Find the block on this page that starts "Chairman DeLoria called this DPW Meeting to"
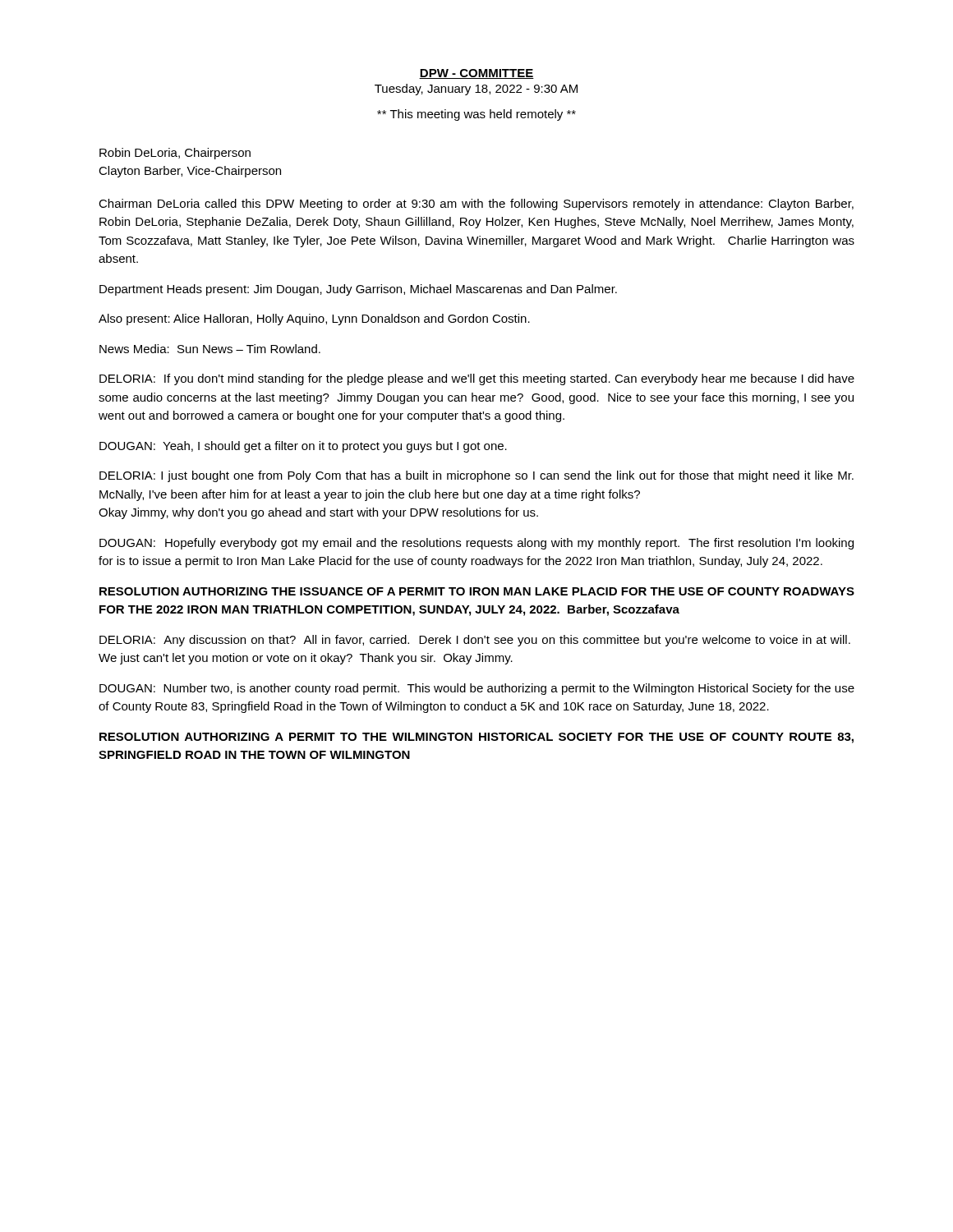The height and width of the screenshot is (1232, 953). click(x=476, y=231)
